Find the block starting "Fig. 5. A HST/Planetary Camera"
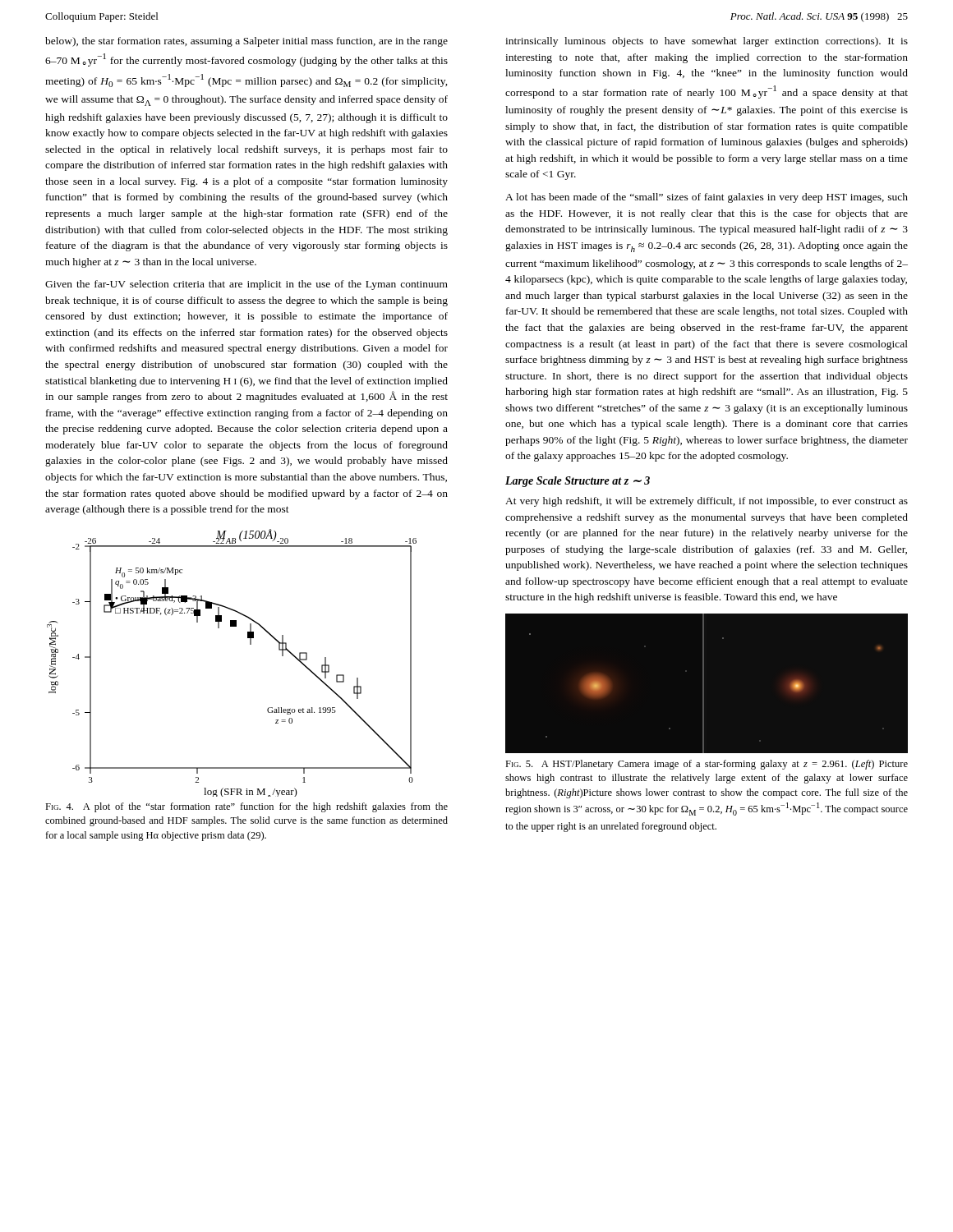Screen dimensions: 1232x953 [x=707, y=795]
